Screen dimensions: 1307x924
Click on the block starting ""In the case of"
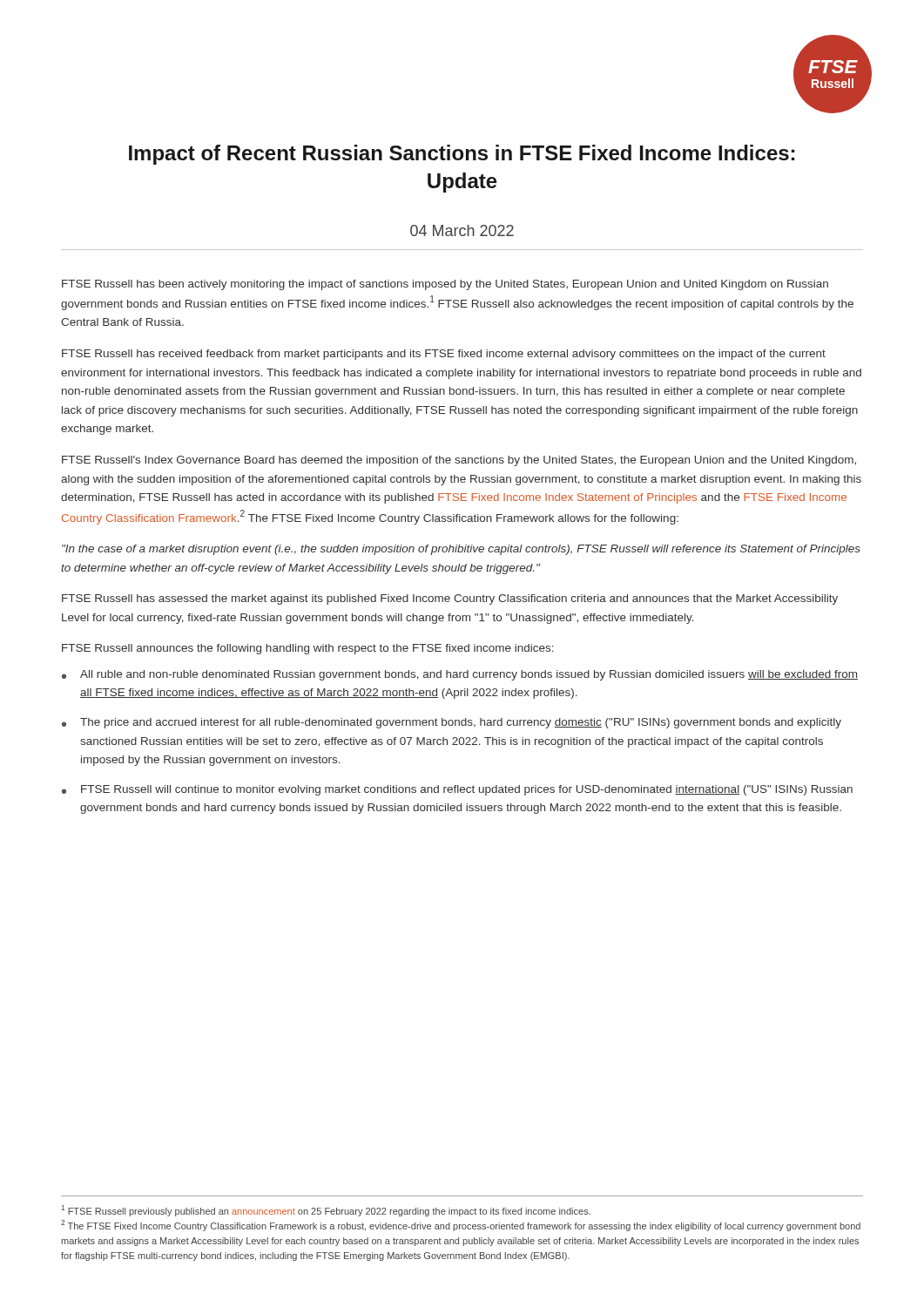coord(461,558)
